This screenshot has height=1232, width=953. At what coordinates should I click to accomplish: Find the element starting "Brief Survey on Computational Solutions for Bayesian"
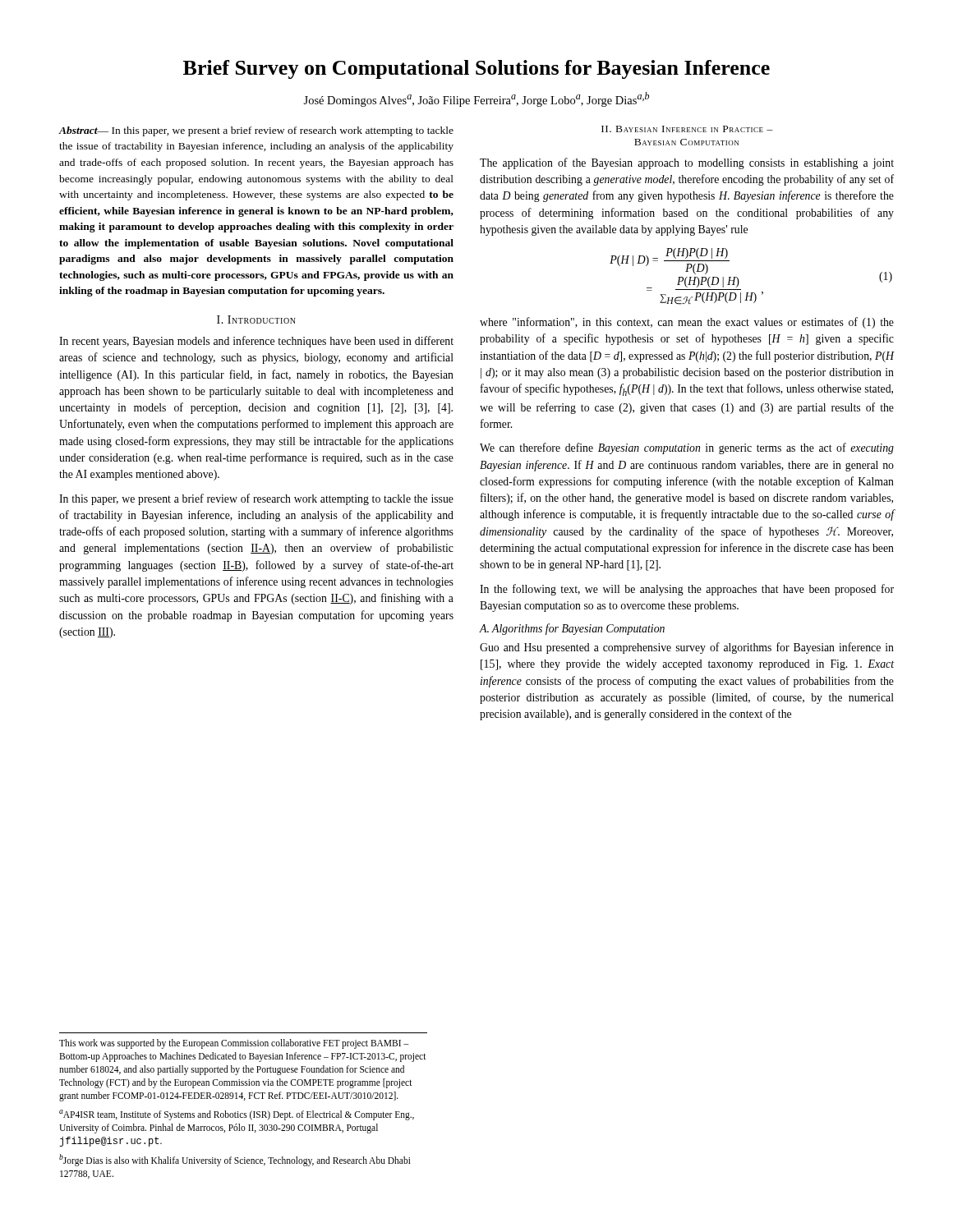click(x=476, y=68)
